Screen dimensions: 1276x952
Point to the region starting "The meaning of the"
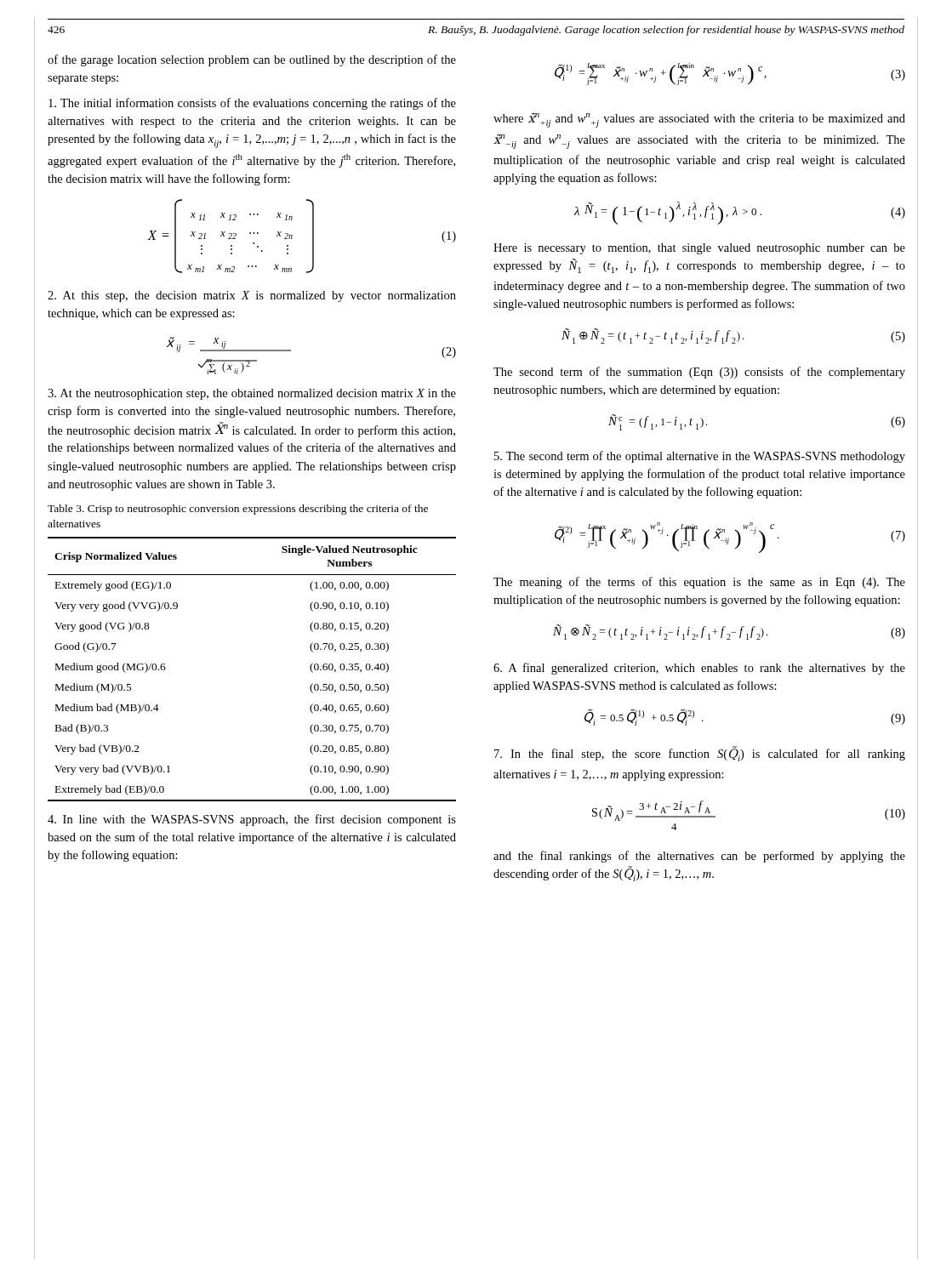tap(699, 591)
